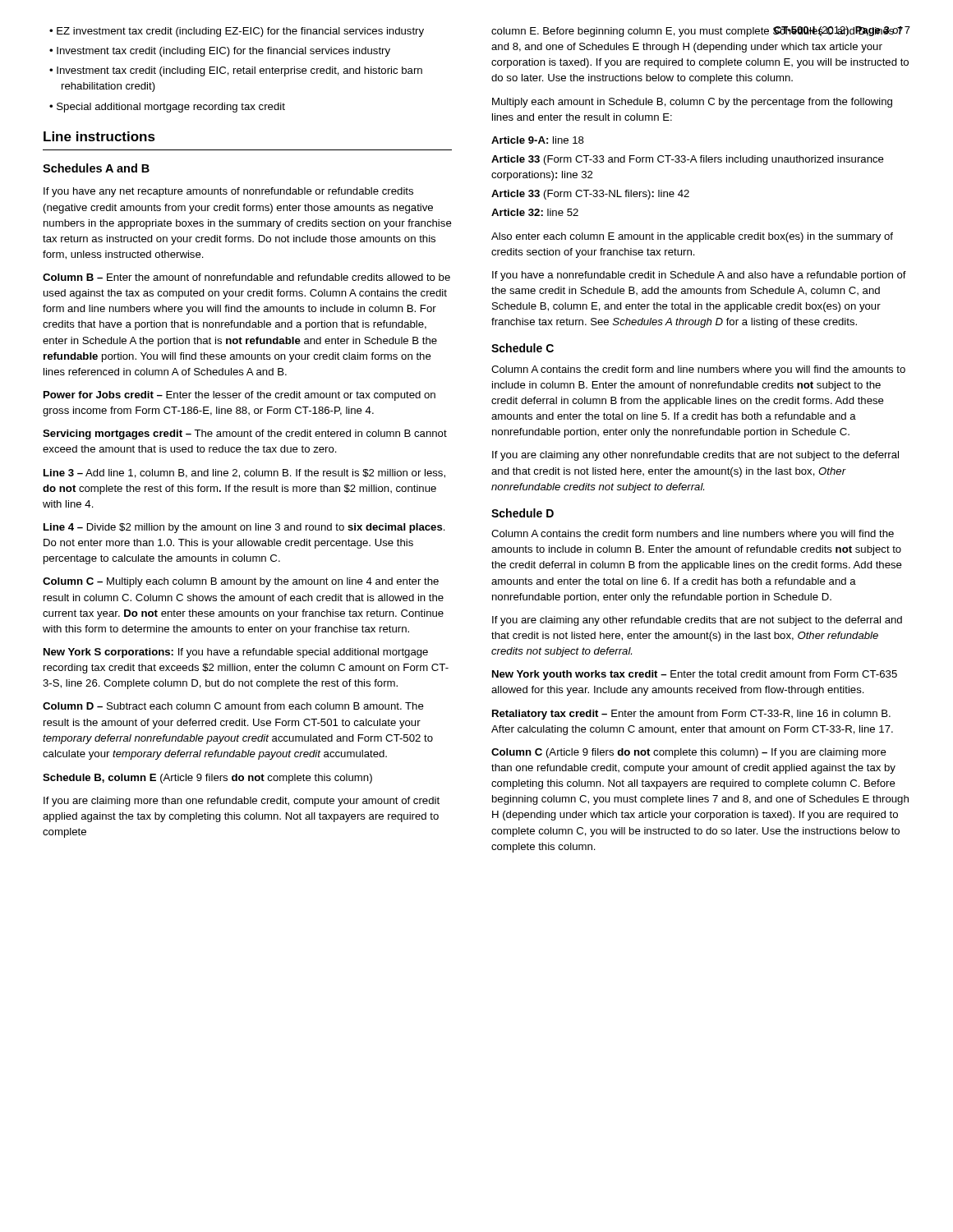Point to the text block starting "New York youth works"

[694, 682]
